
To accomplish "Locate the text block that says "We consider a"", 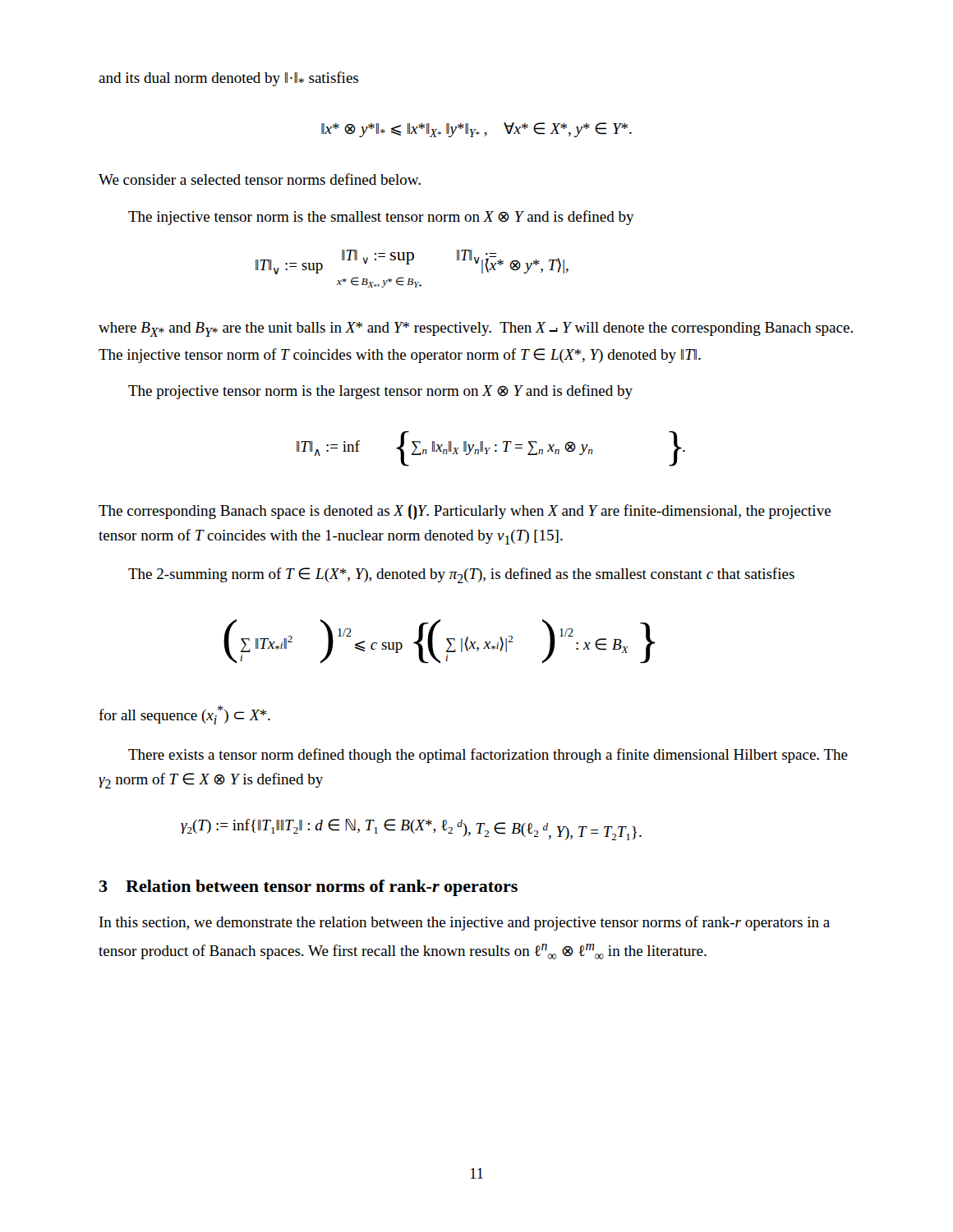I will [260, 179].
